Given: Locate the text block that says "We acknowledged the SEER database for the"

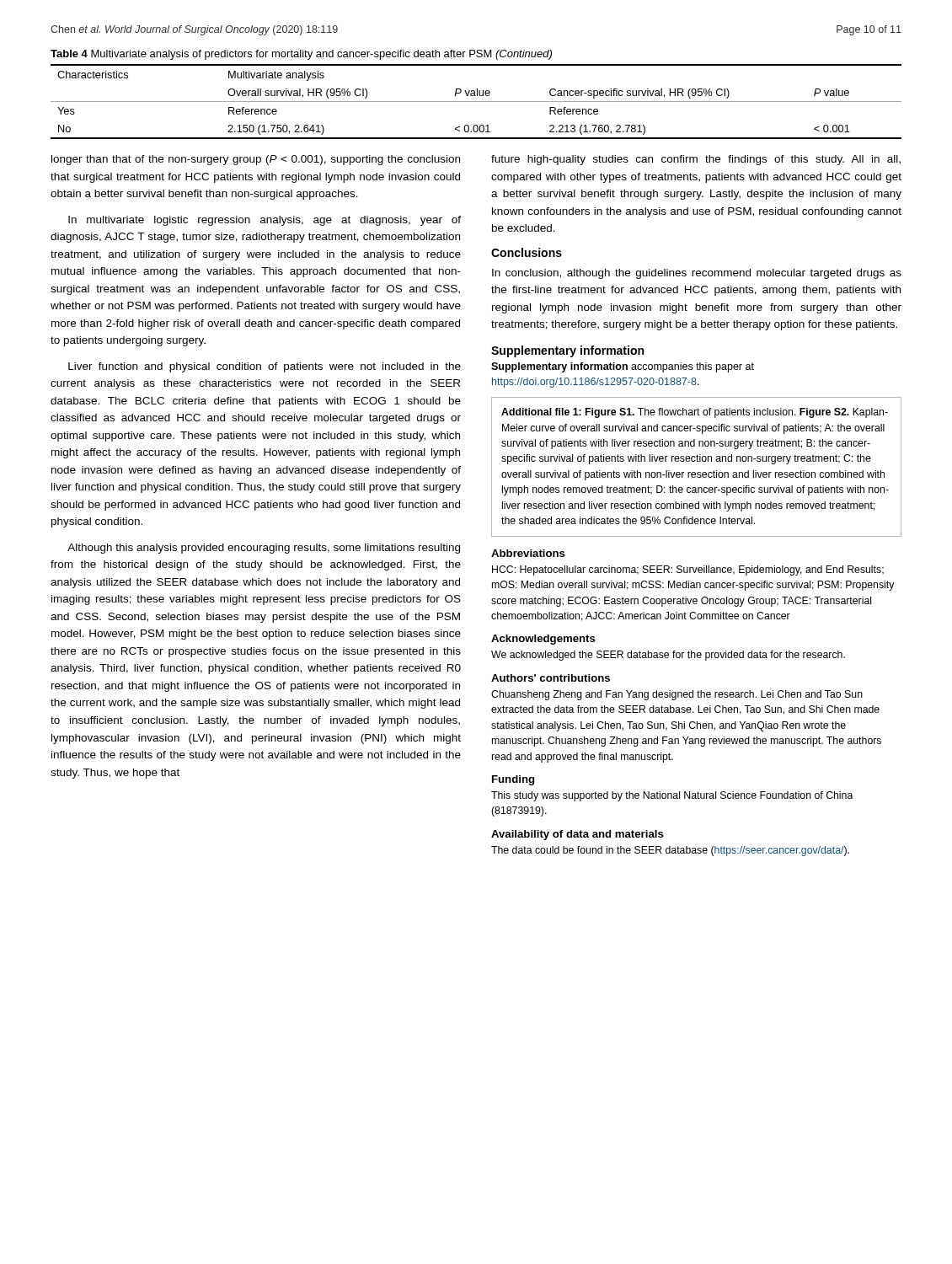Looking at the screenshot, I should tap(668, 655).
